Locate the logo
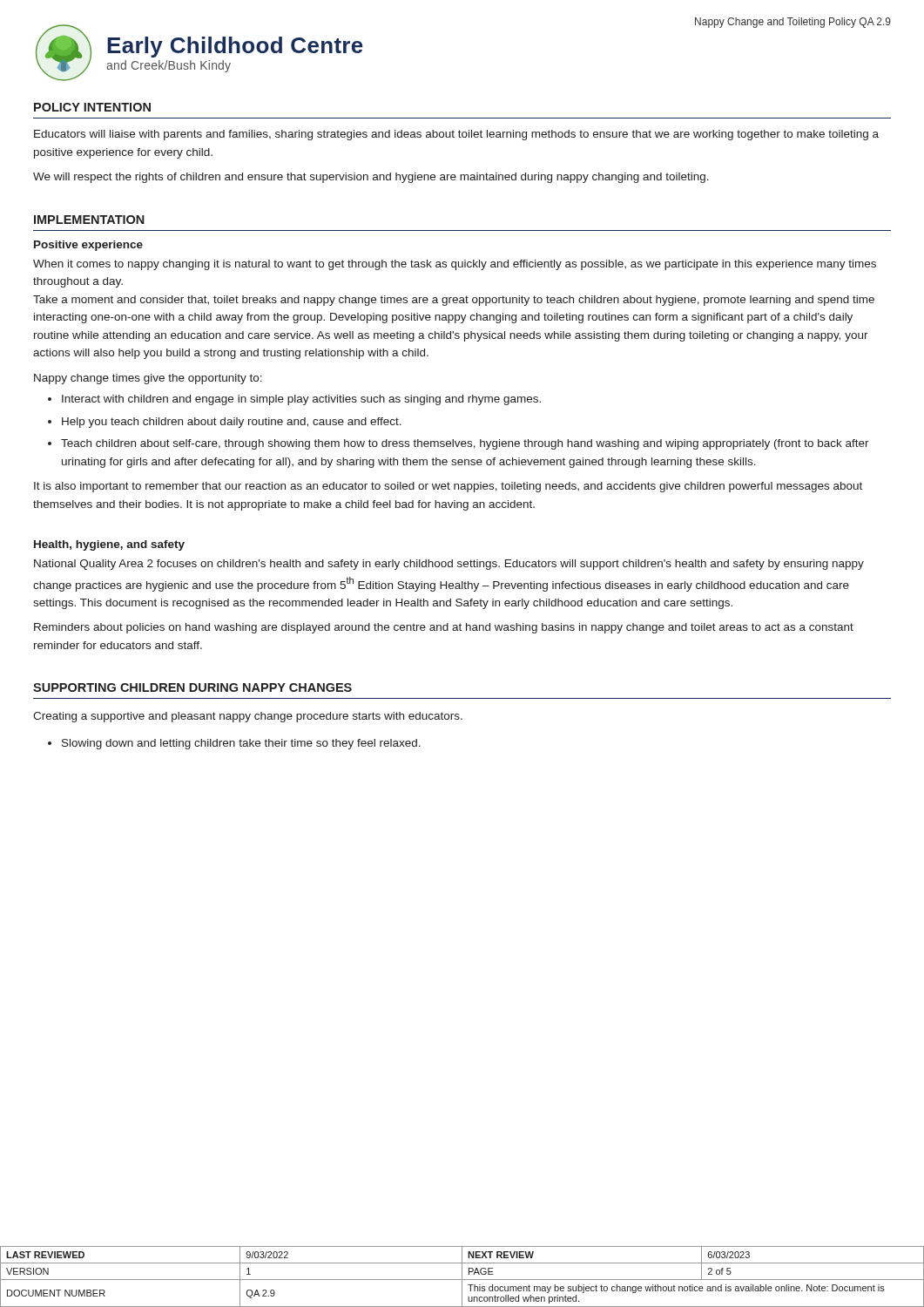Viewport: 924px width, 1307px height. (198, 53)
